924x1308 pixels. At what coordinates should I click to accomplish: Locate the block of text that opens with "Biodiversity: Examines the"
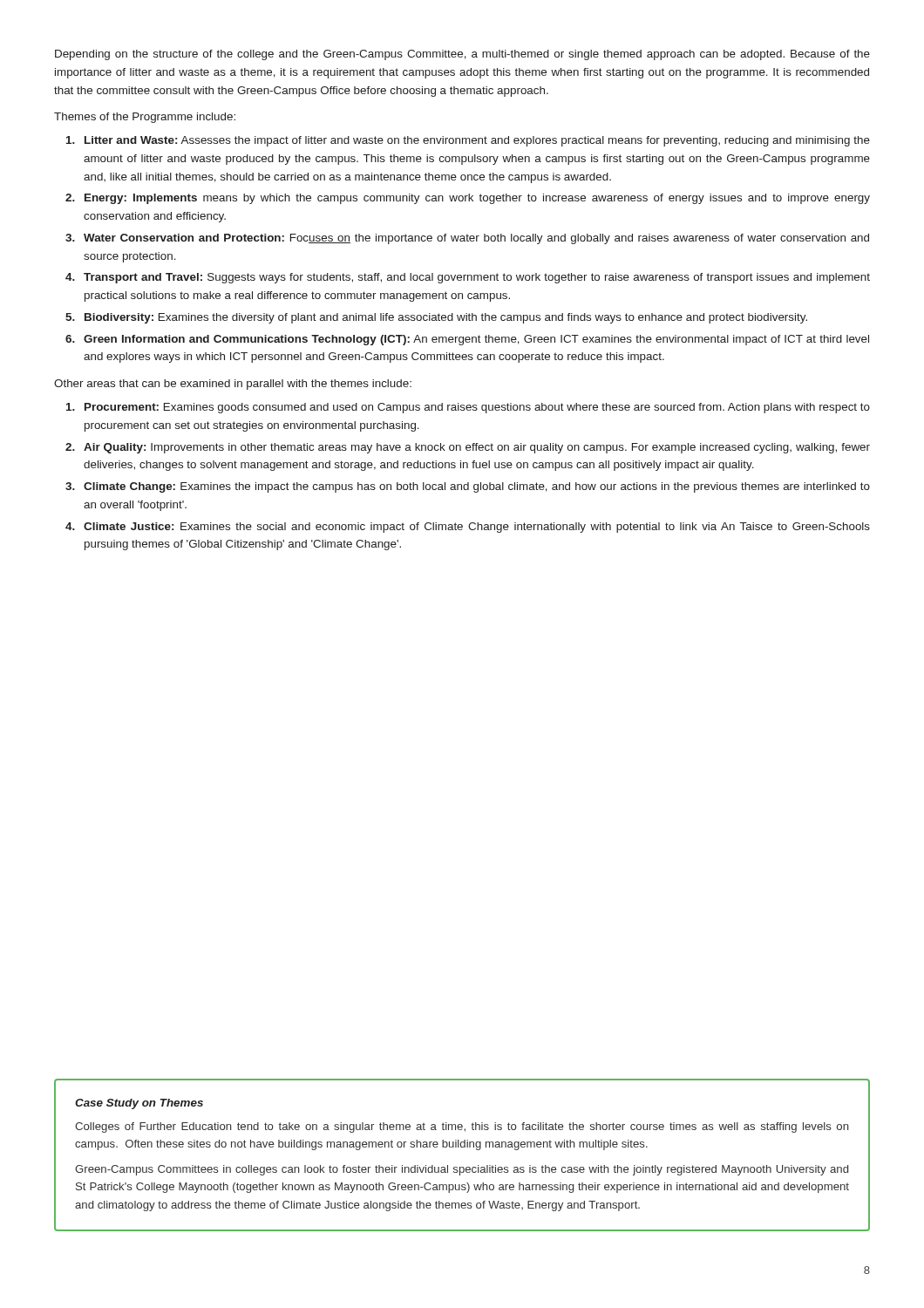(x=446, y=317)
